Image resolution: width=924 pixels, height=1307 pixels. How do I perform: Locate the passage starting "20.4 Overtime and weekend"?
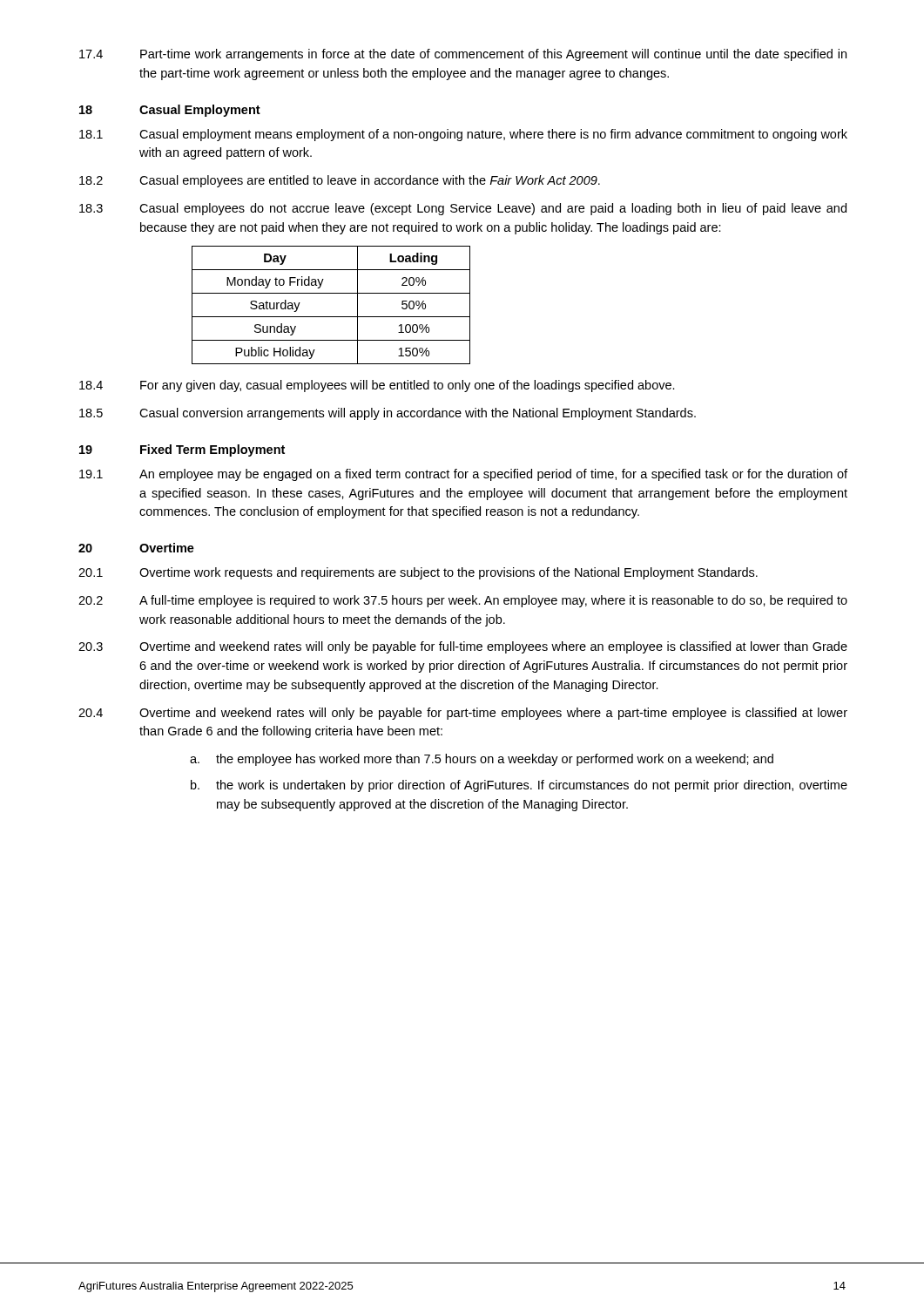tap(463, 723)
